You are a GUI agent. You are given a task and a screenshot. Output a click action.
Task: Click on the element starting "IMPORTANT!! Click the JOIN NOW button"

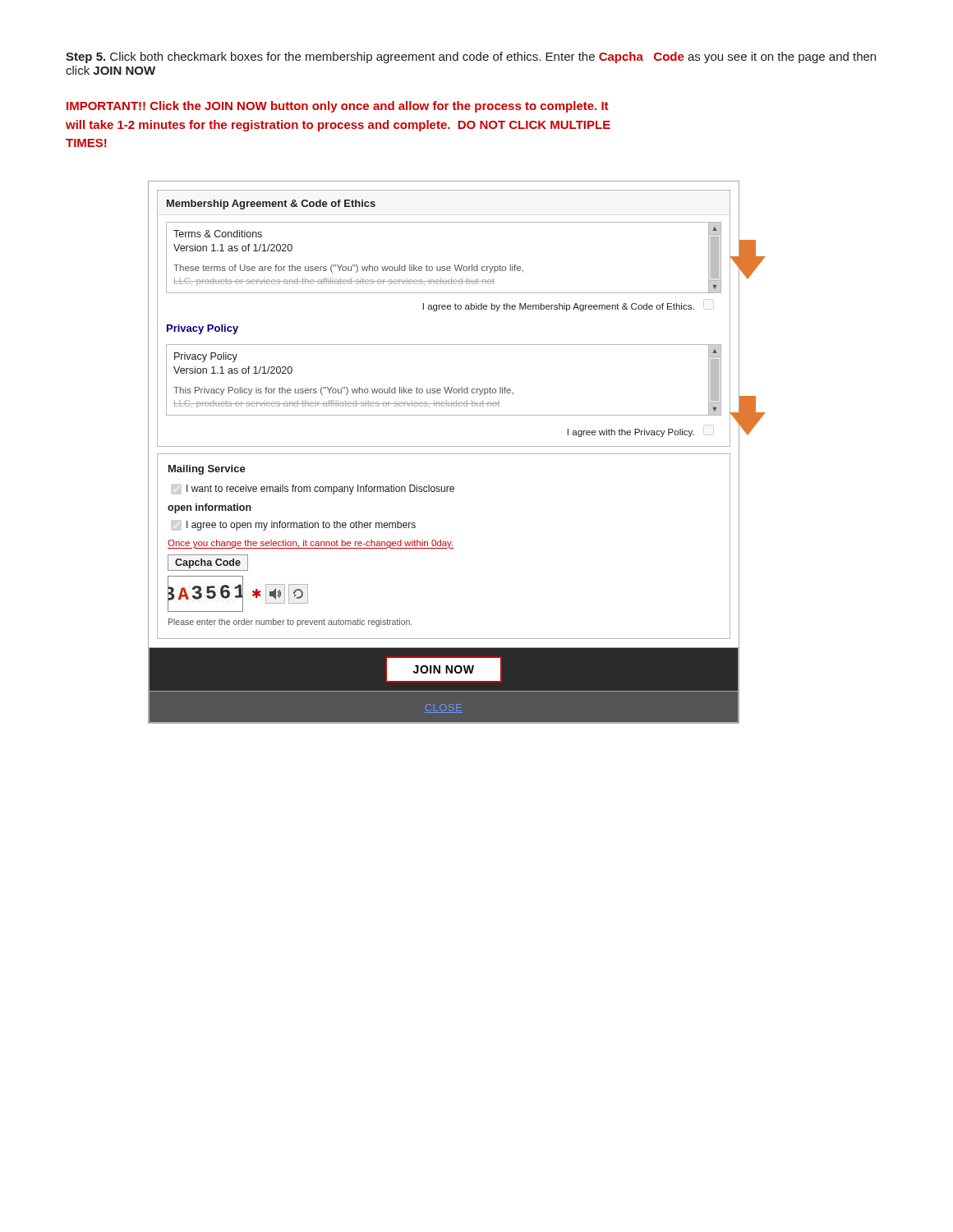[338, 124]
